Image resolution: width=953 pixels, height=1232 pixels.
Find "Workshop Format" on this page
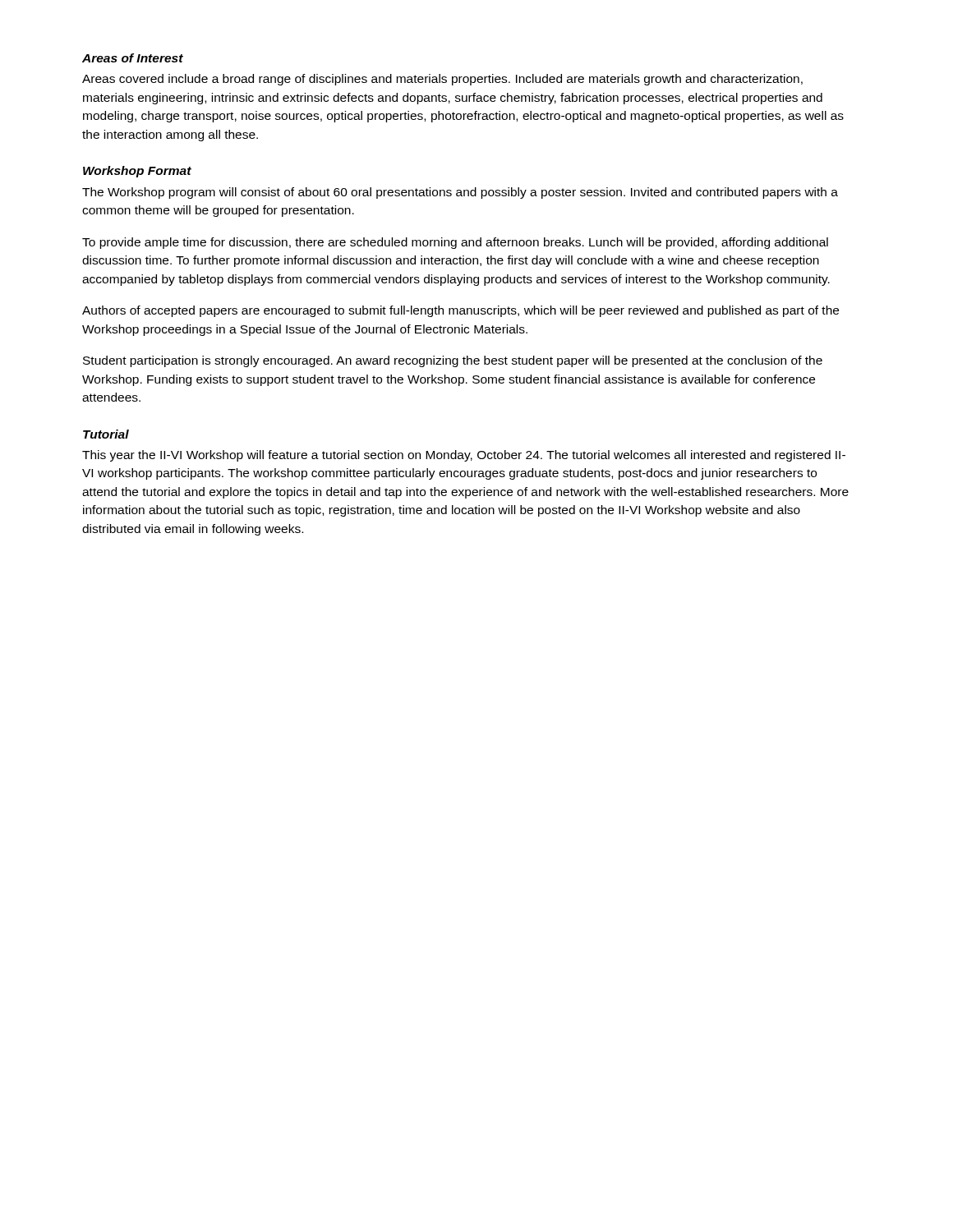coord(137,171)
